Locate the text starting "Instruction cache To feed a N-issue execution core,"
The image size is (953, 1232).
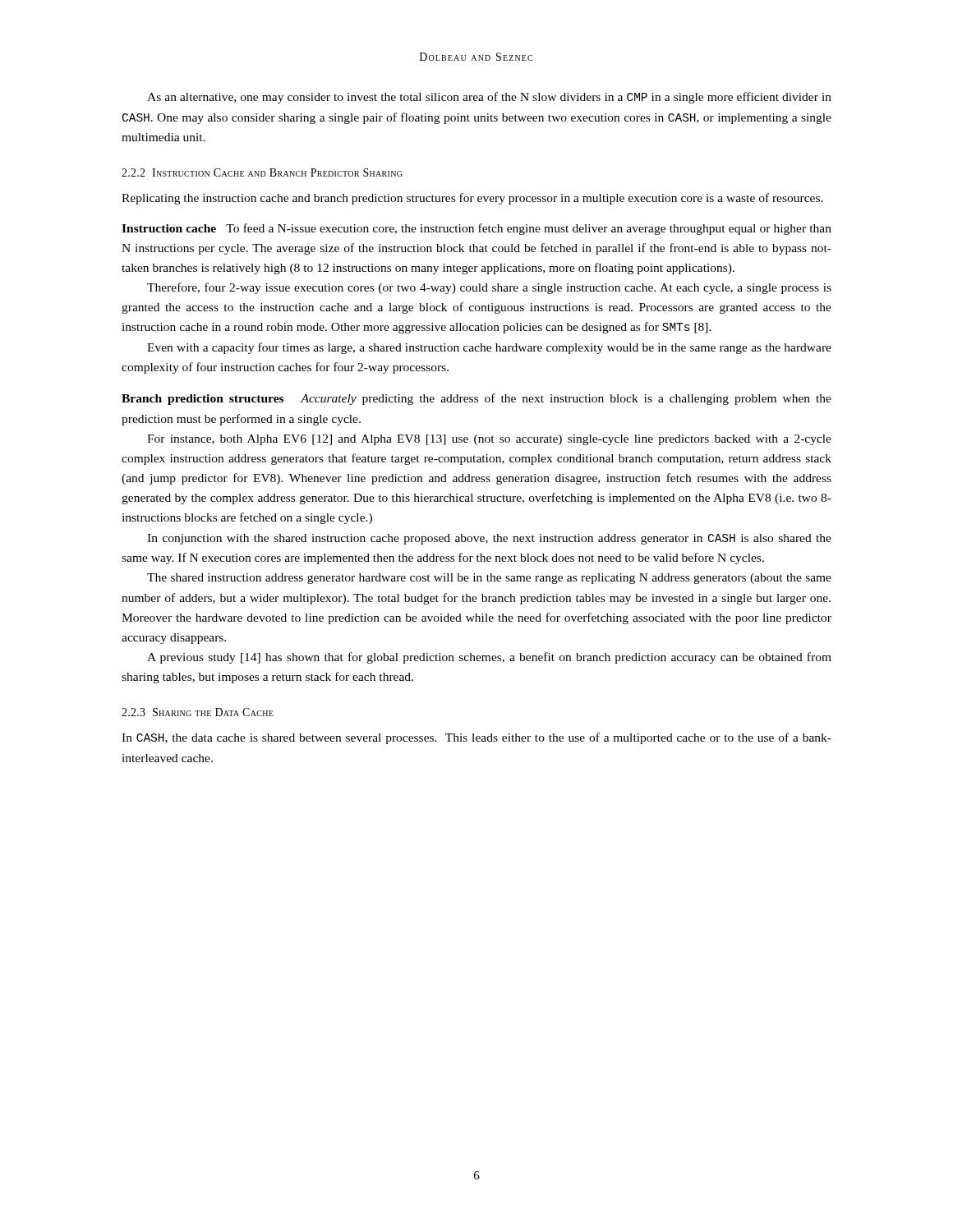pyautogui.click(x=476, y=298)
